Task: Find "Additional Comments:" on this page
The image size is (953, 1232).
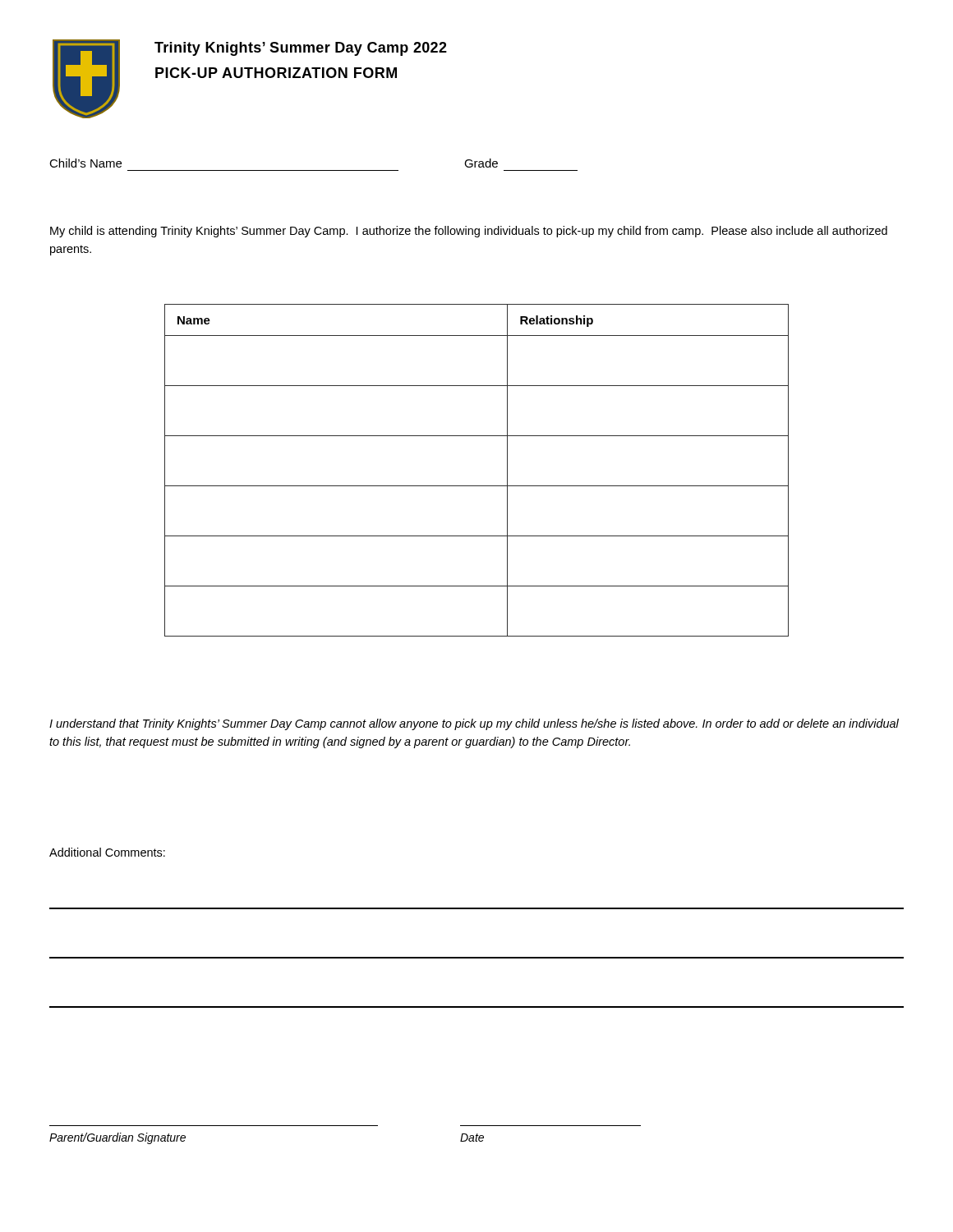Action: coord(108,853)
